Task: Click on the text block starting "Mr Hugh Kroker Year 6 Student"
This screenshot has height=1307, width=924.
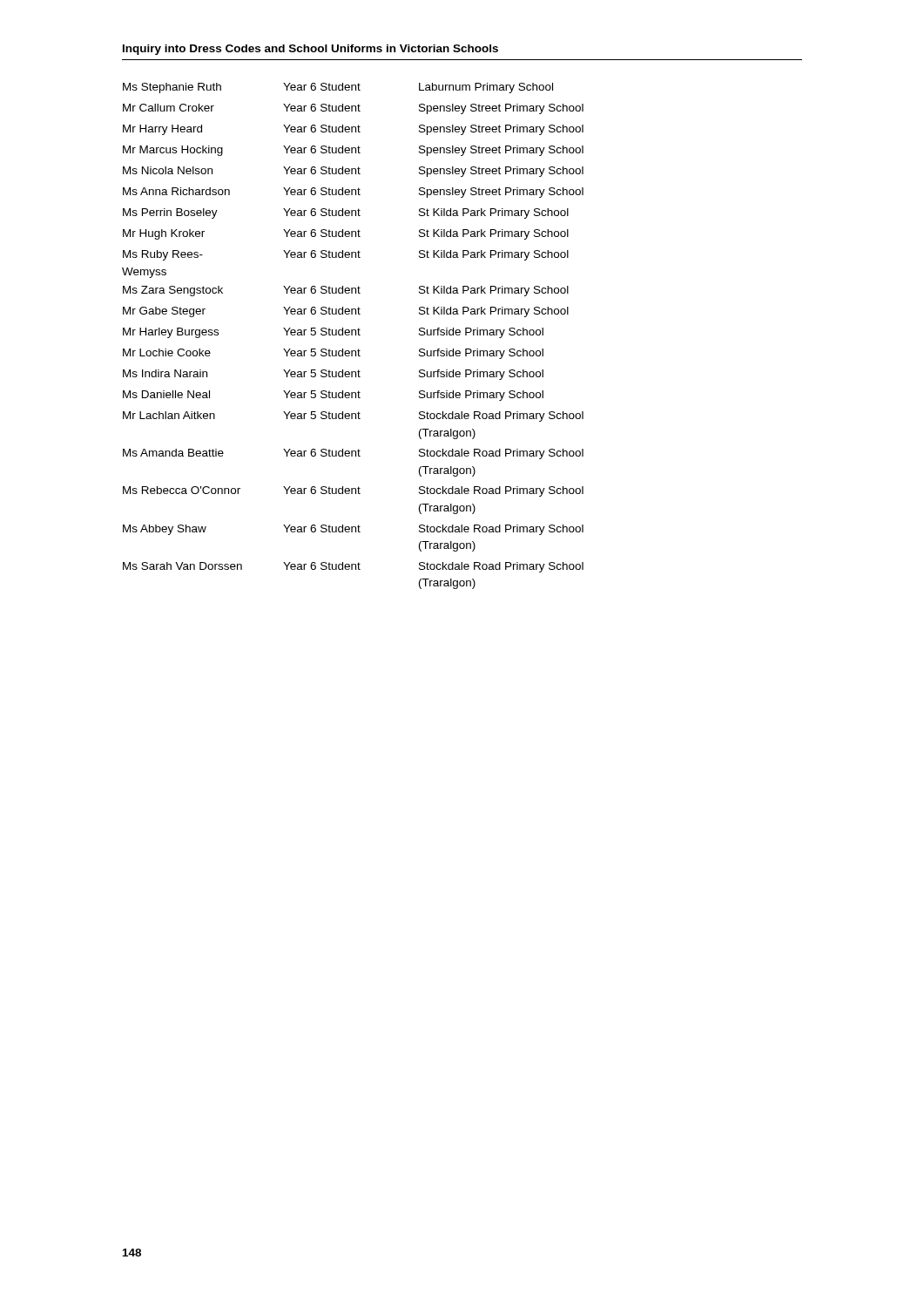Action: pos(462,233)
